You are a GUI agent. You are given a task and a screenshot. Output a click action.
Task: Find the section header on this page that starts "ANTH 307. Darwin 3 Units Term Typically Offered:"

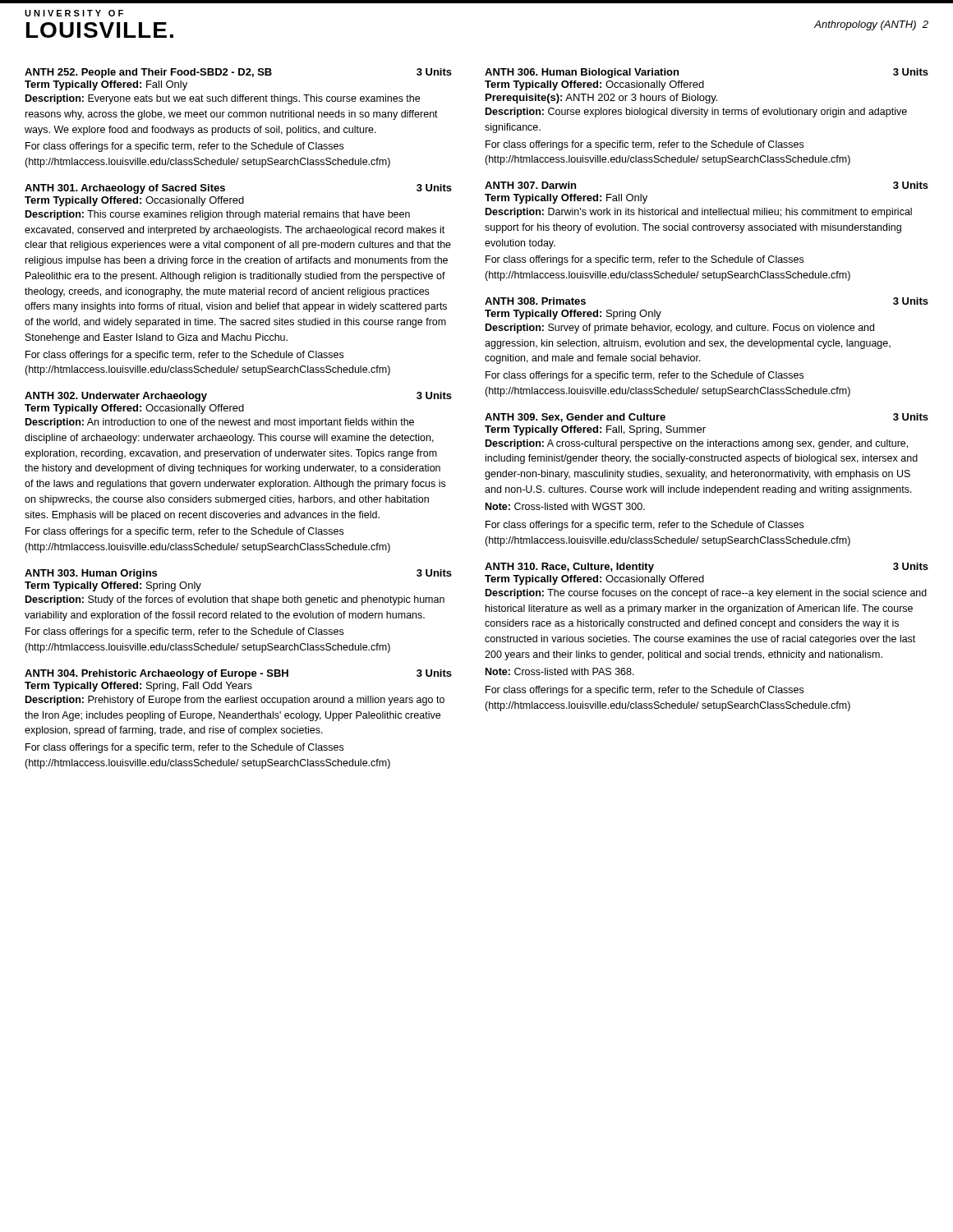[707, 231]
